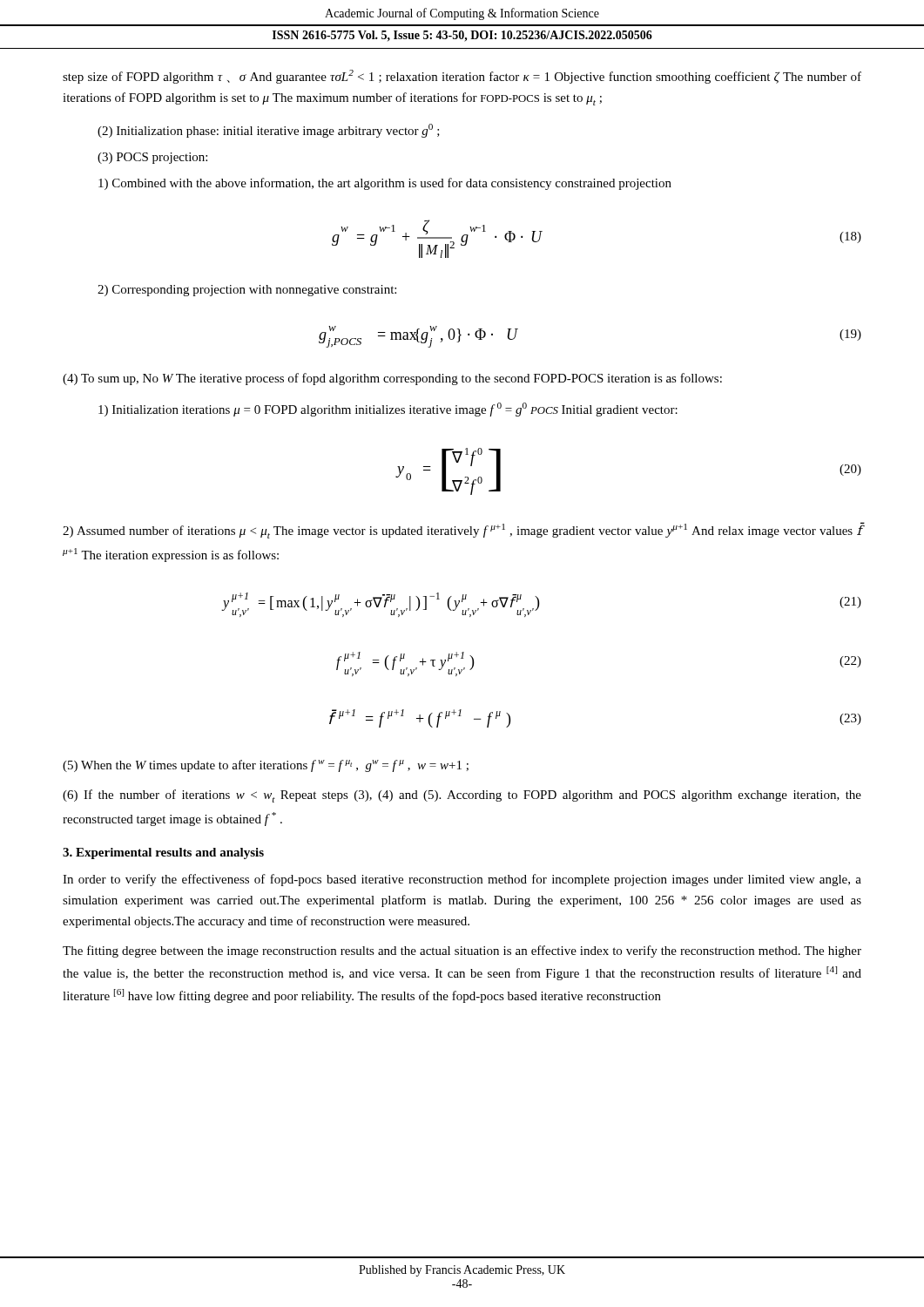Click on the element starting "1) Combined with"
Screen dimensions: 1307x924
(479, 183)
